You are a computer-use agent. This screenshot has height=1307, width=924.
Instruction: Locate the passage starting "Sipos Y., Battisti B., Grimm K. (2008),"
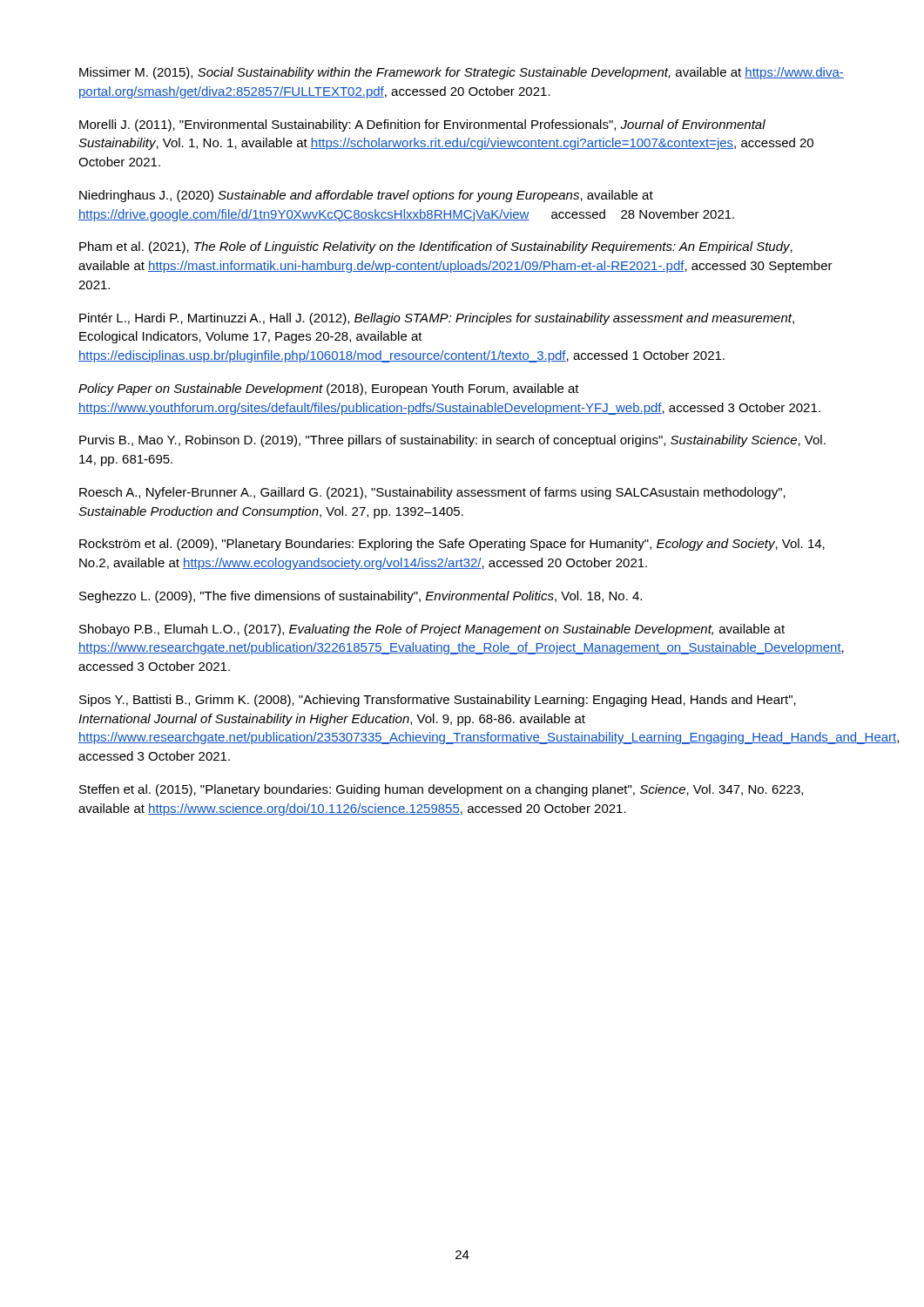point(462,727)
